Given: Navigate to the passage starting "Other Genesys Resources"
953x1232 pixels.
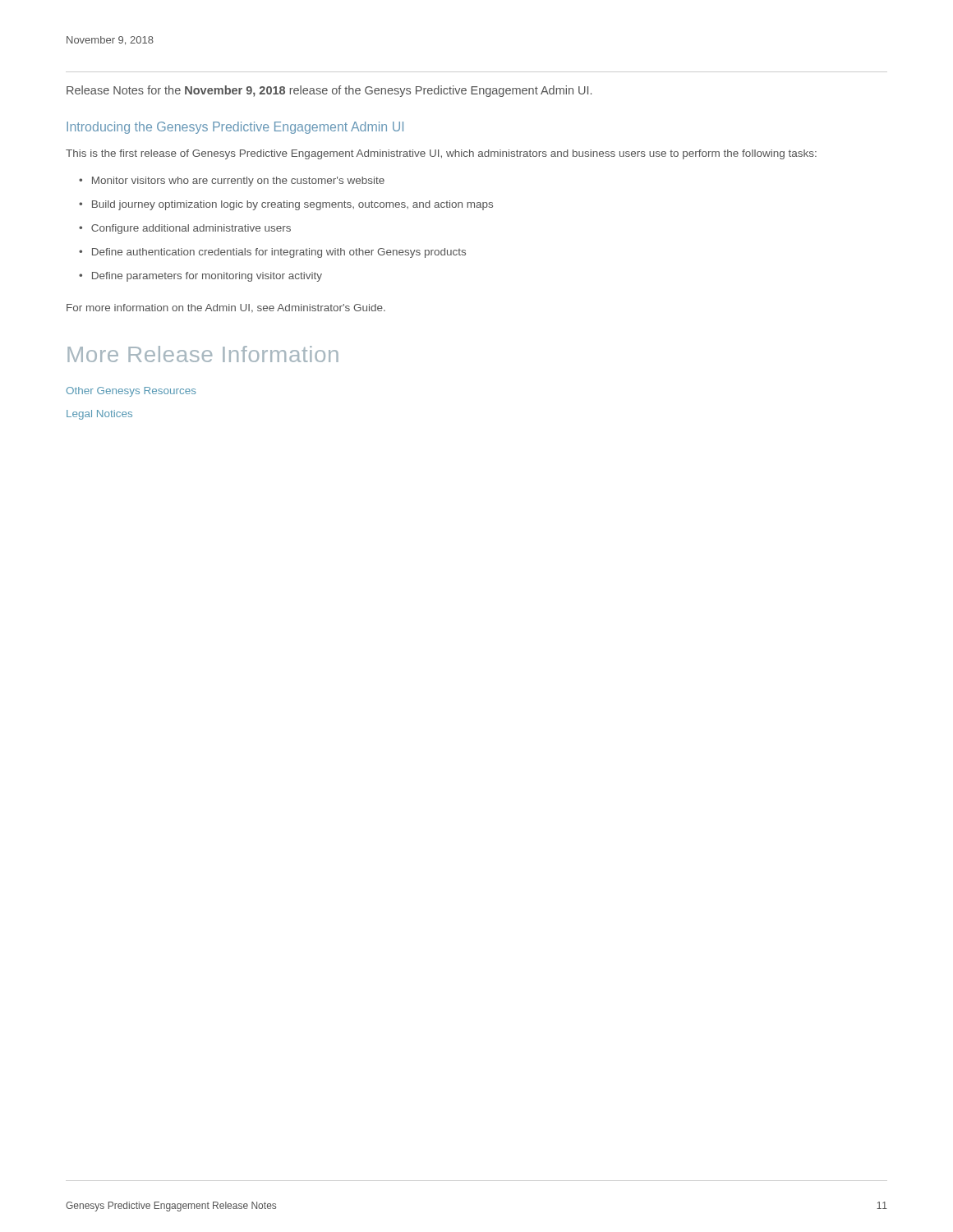Looking at the screenshot, I should pos(131,392).
